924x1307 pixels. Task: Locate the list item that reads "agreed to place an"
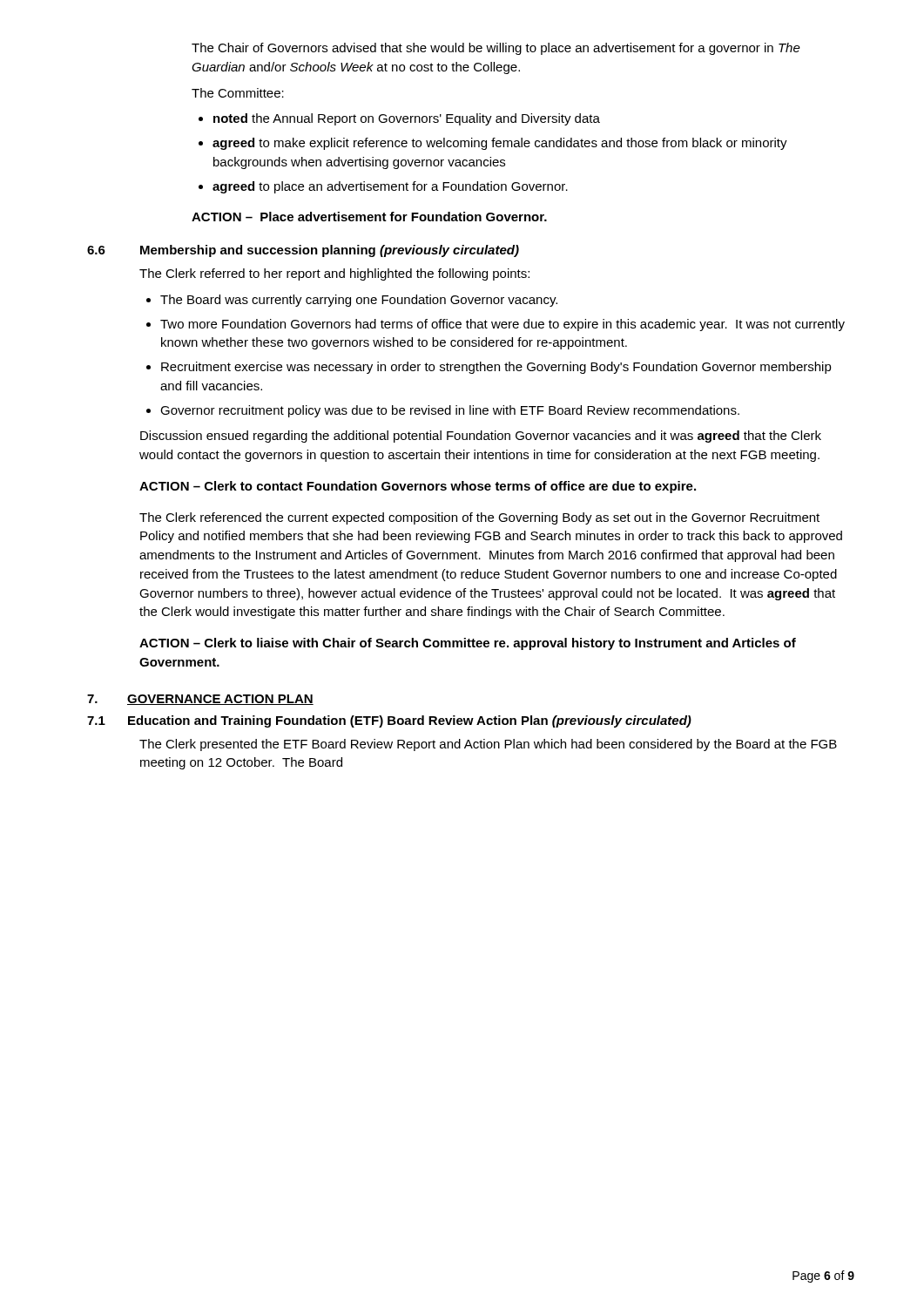[x=390, y=186]
